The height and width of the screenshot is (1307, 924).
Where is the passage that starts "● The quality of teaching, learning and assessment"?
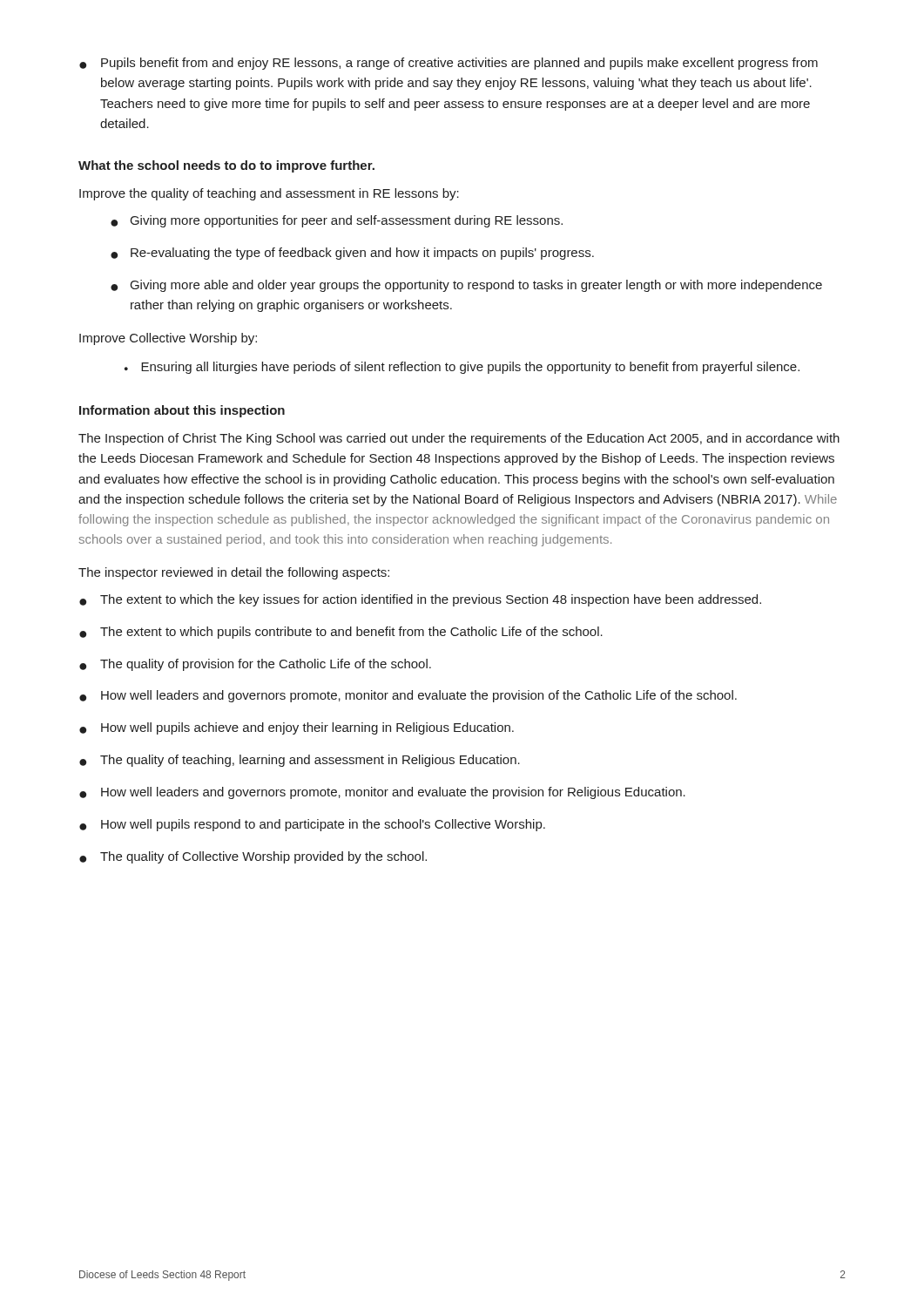point(299,762)
